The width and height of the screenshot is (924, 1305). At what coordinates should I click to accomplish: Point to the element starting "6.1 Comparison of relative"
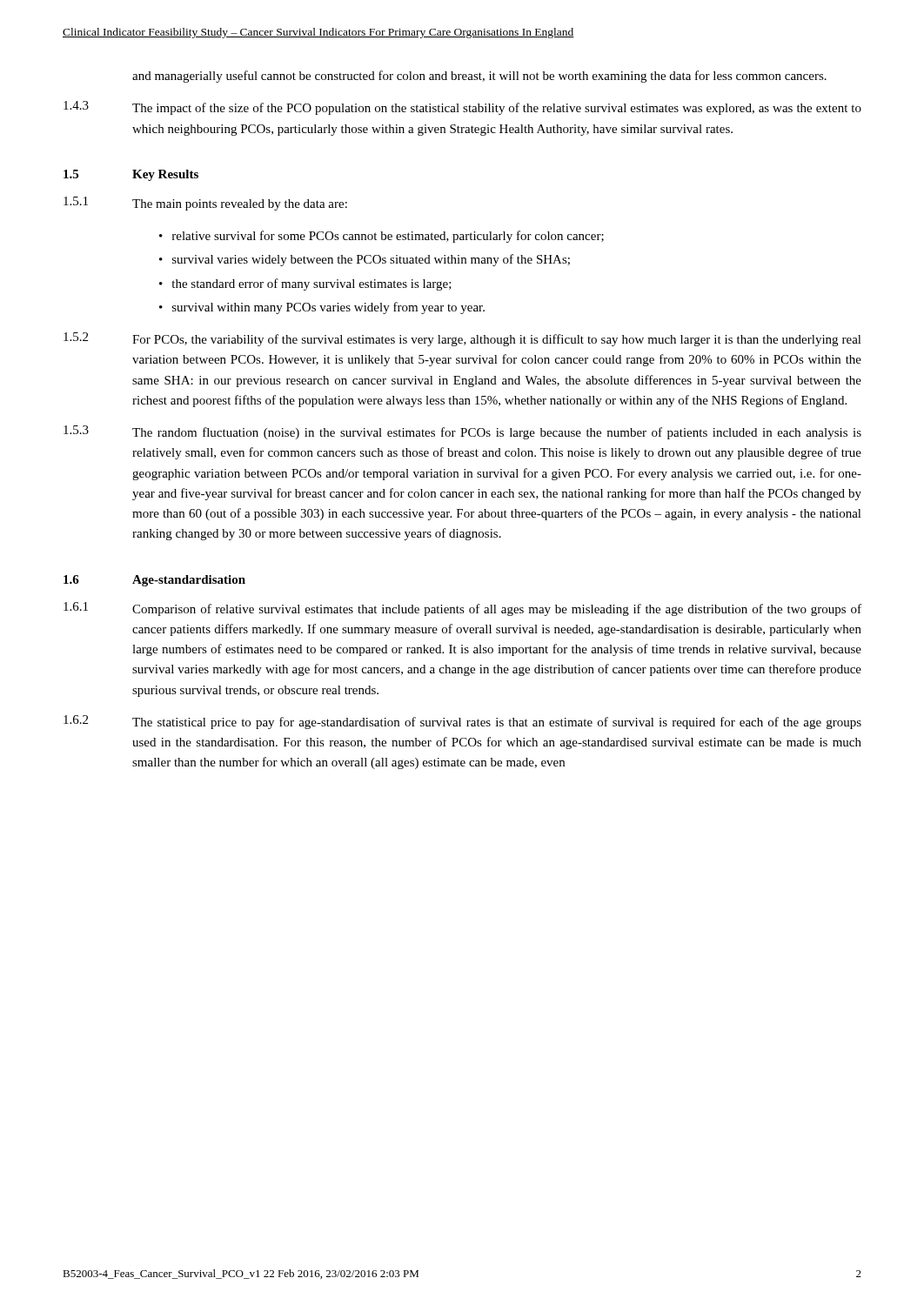(462, 650)
